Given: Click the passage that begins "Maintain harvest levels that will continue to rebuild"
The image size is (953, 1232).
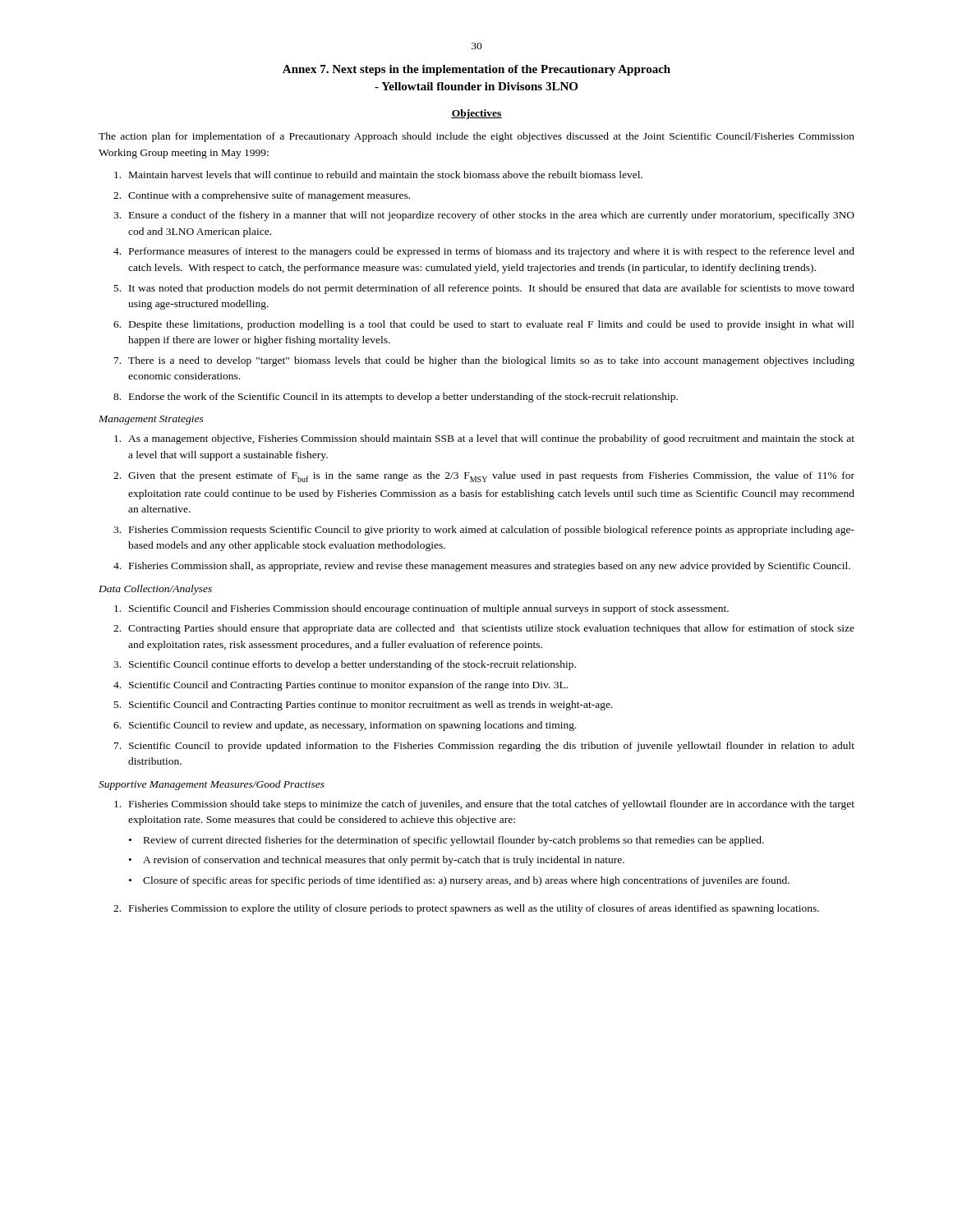Looking at the screenshot, I should click(476, 175).
